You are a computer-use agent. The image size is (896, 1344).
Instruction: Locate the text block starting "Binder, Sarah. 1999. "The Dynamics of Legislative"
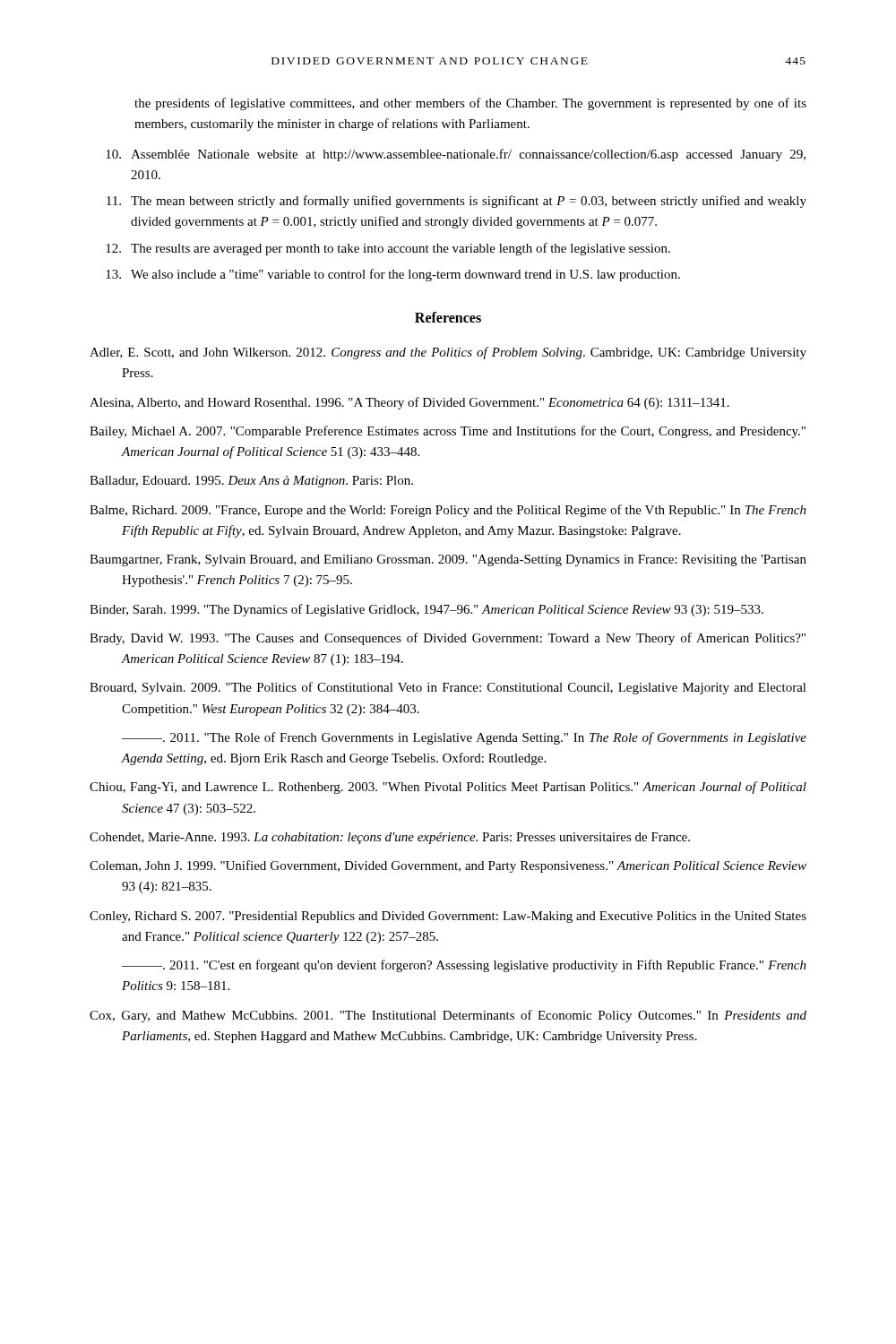click(427, 609)
